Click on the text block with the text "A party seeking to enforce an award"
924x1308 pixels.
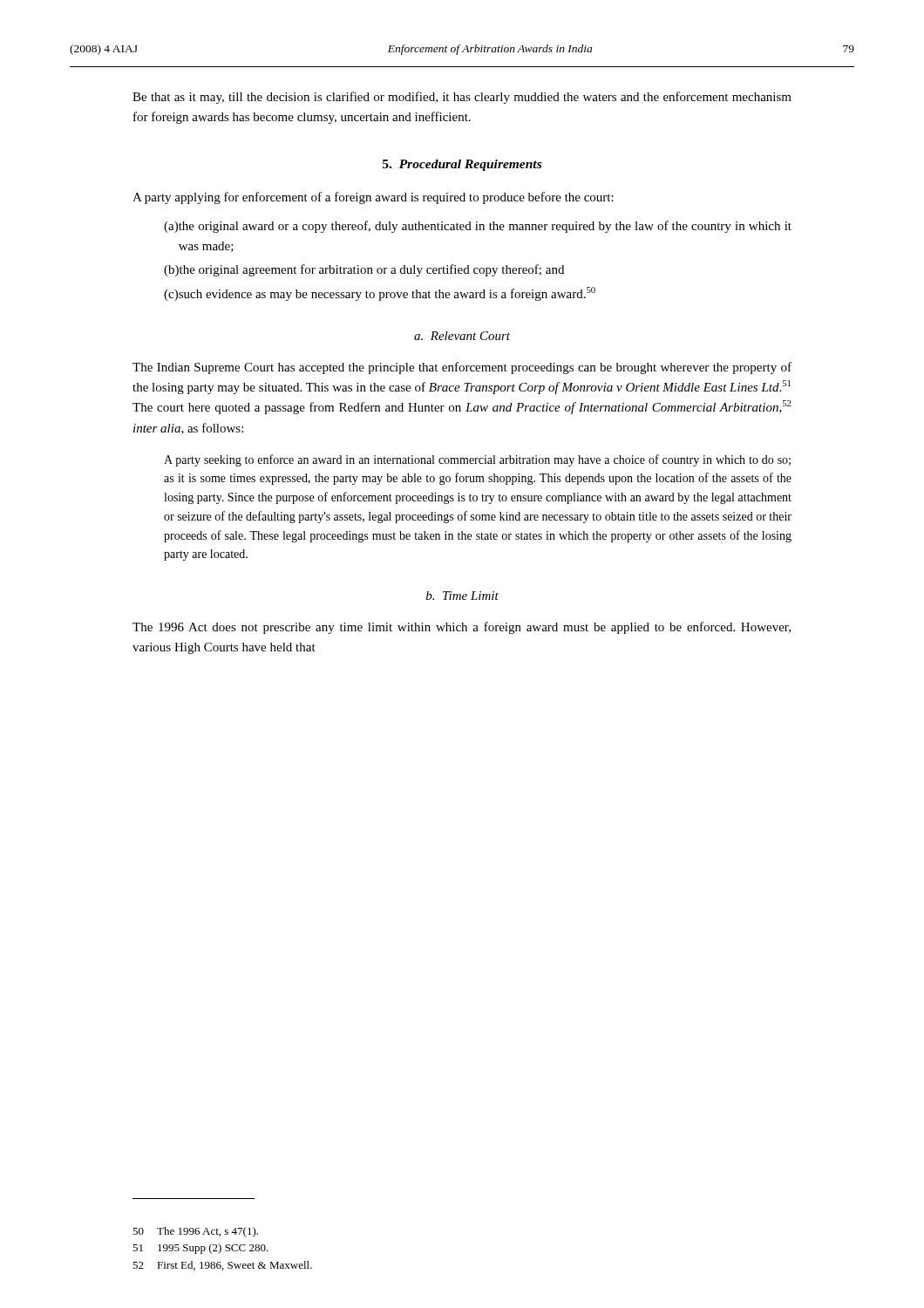pyautogui.click(x=478, y=507)
